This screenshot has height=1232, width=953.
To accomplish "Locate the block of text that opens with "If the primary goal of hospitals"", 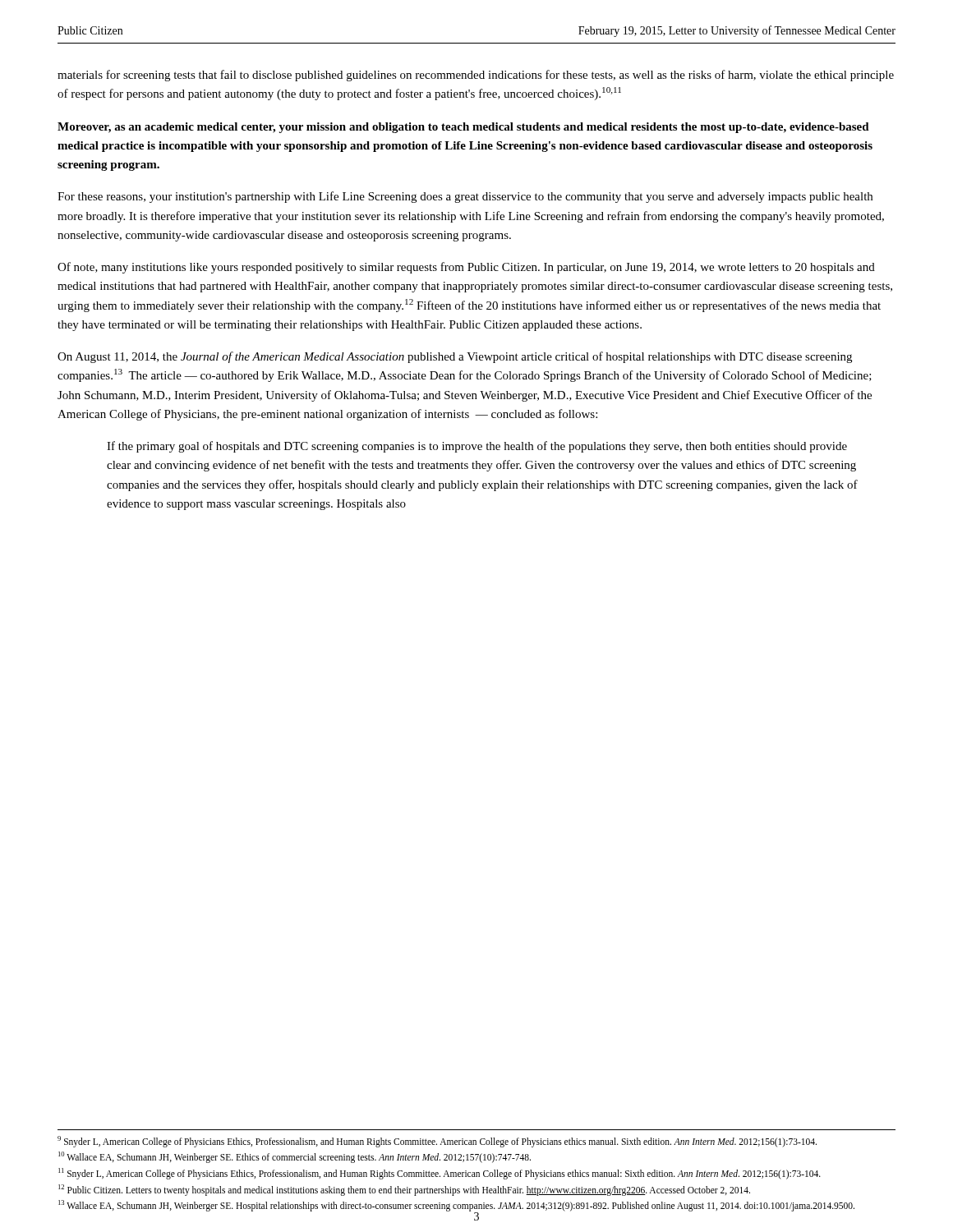I will point(482,475).
